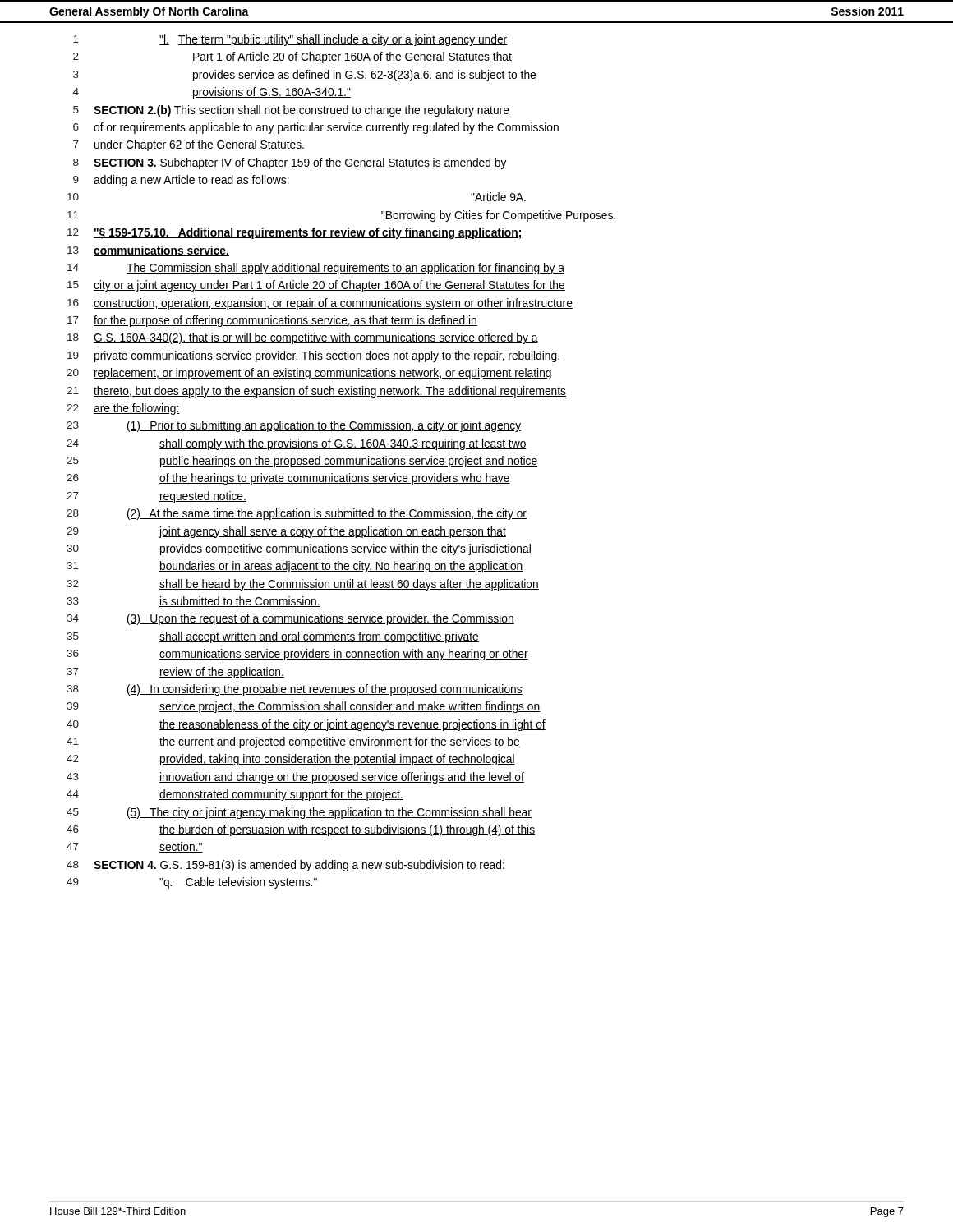Find the block on this page that starts "5 SECTION 2.(b) This section shall"
Screen dimensions: 1232x953
(476, 128)
